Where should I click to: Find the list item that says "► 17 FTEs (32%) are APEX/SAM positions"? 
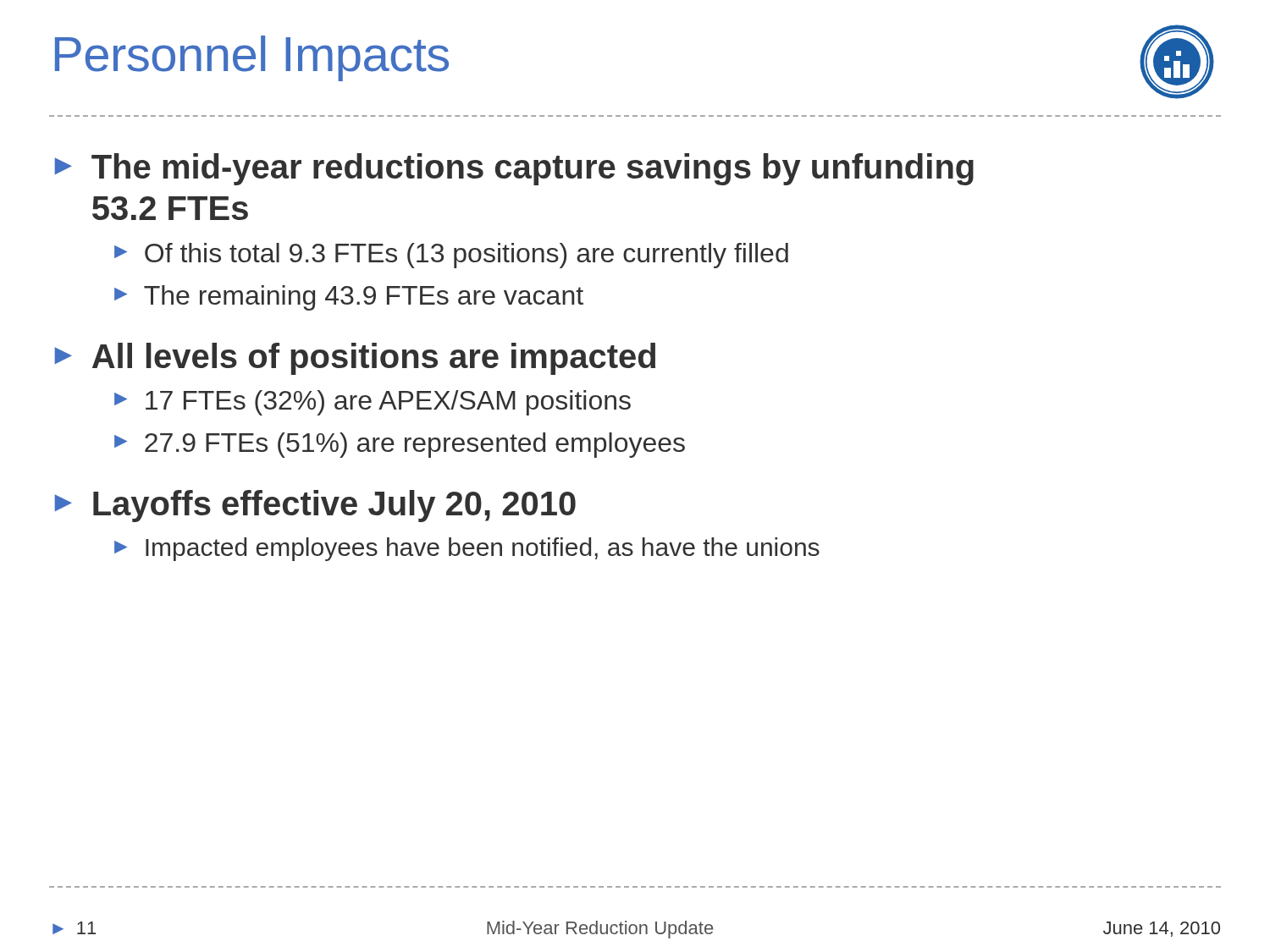click(x=371, y=401)
